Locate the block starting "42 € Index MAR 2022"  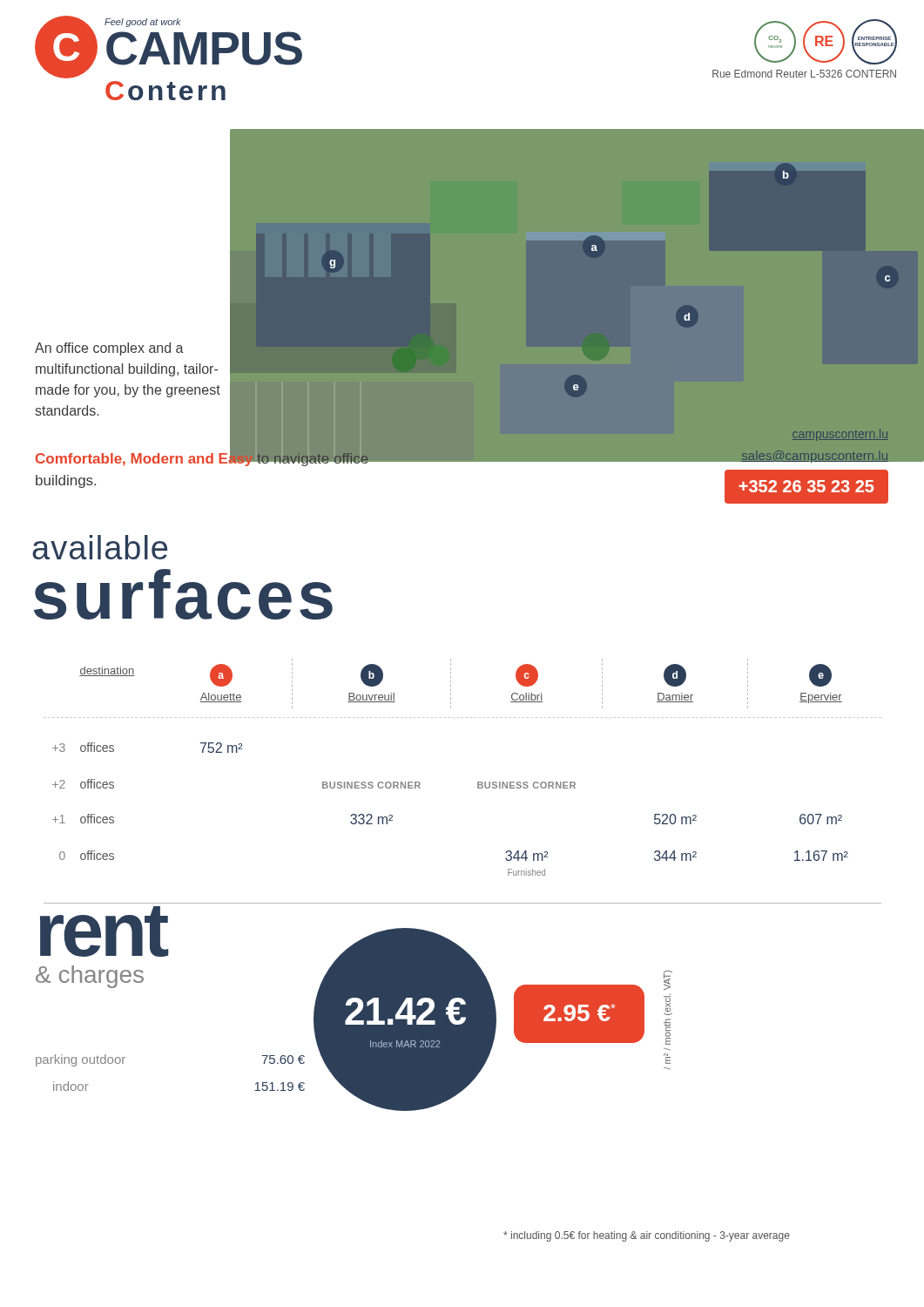coord(405,1019)
